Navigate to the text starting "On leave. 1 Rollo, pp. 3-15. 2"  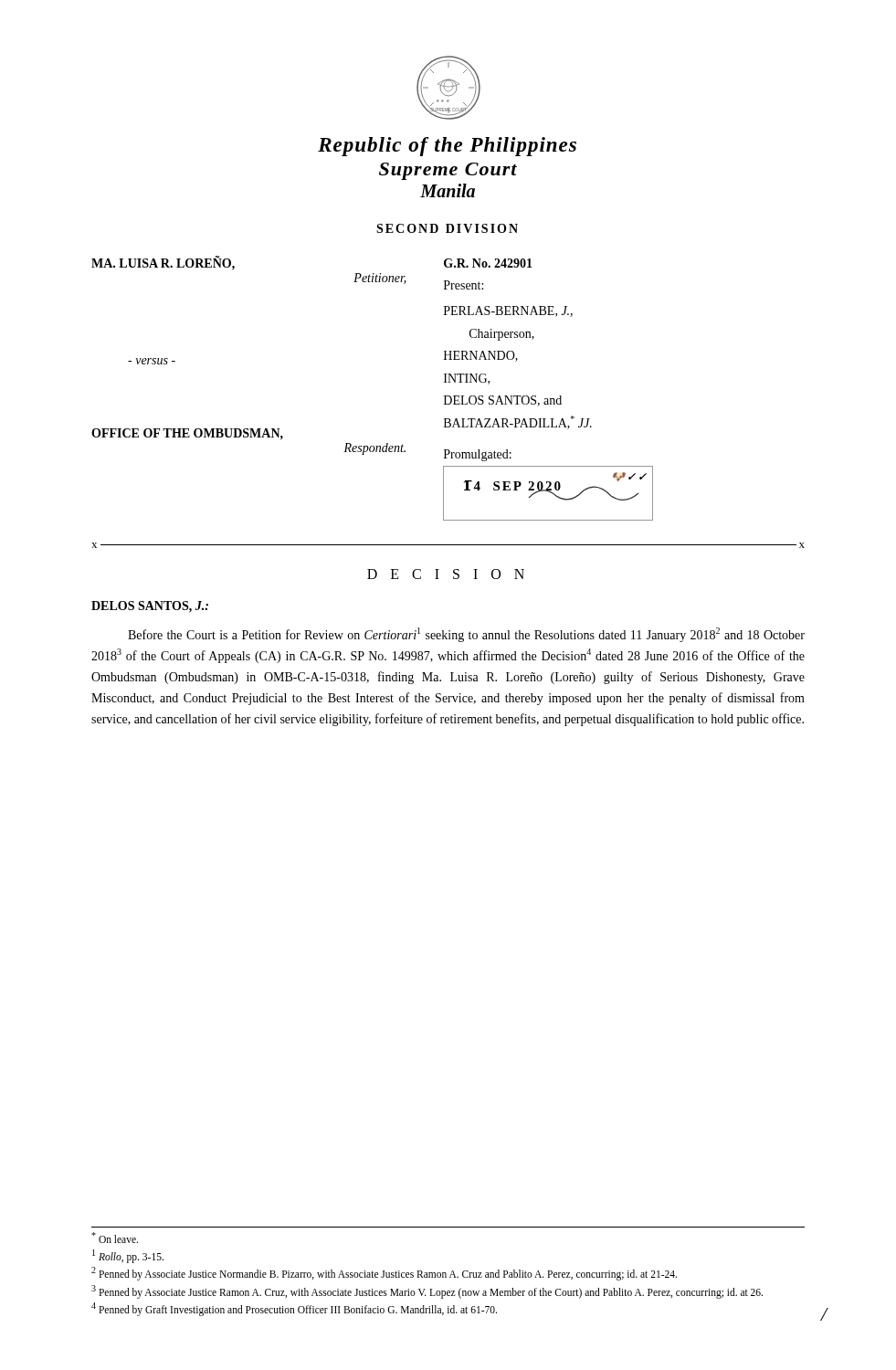pos(448,1274)
